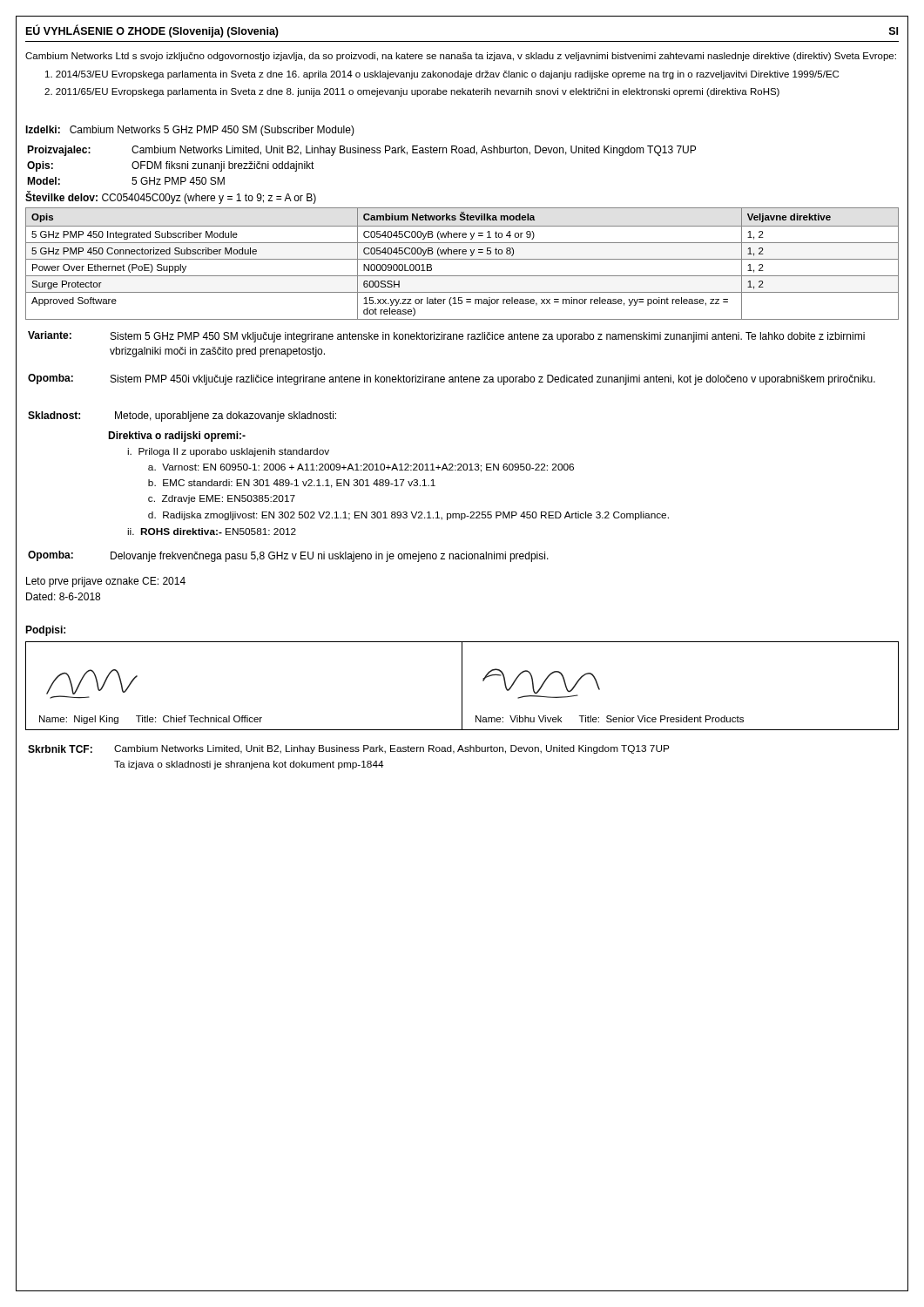924x1307 pixels.
Task: Point to the element starting "ii. ROHS direktiva:- EN50581:"
Action: pyautogui.click(x=212, y=531)
